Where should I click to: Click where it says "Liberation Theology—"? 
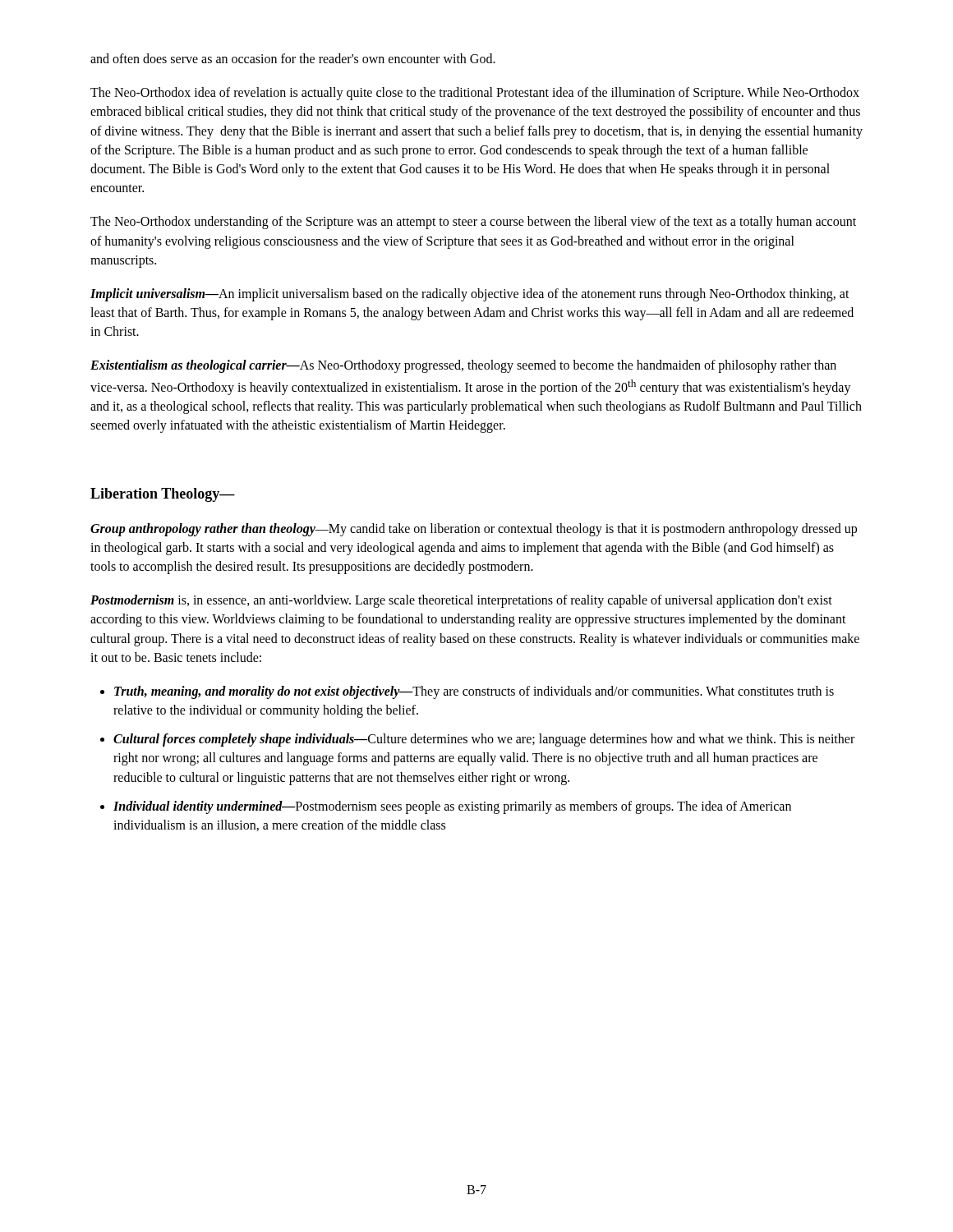tap(162, 493)
